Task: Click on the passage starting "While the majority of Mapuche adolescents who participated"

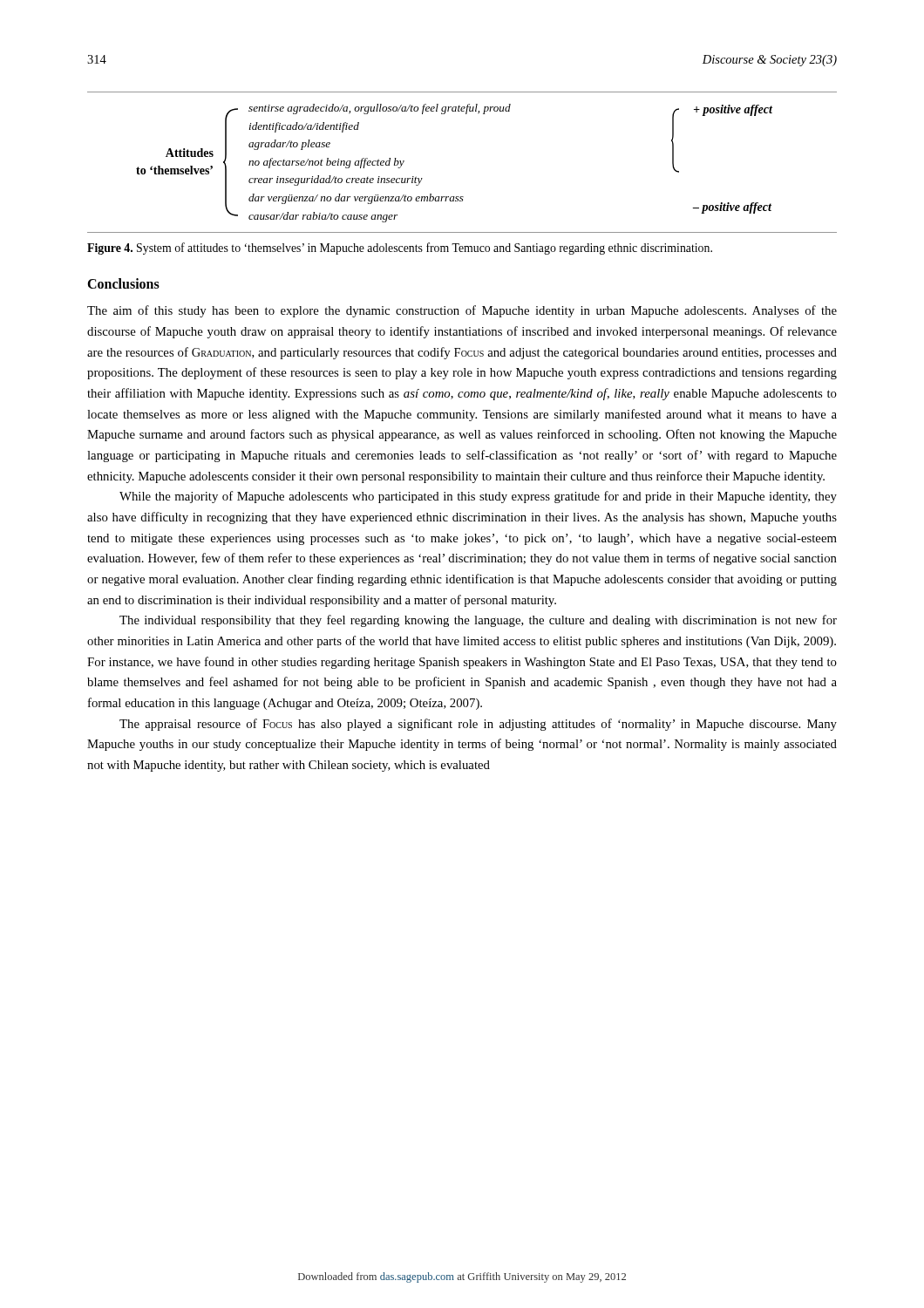Action: 462,549
